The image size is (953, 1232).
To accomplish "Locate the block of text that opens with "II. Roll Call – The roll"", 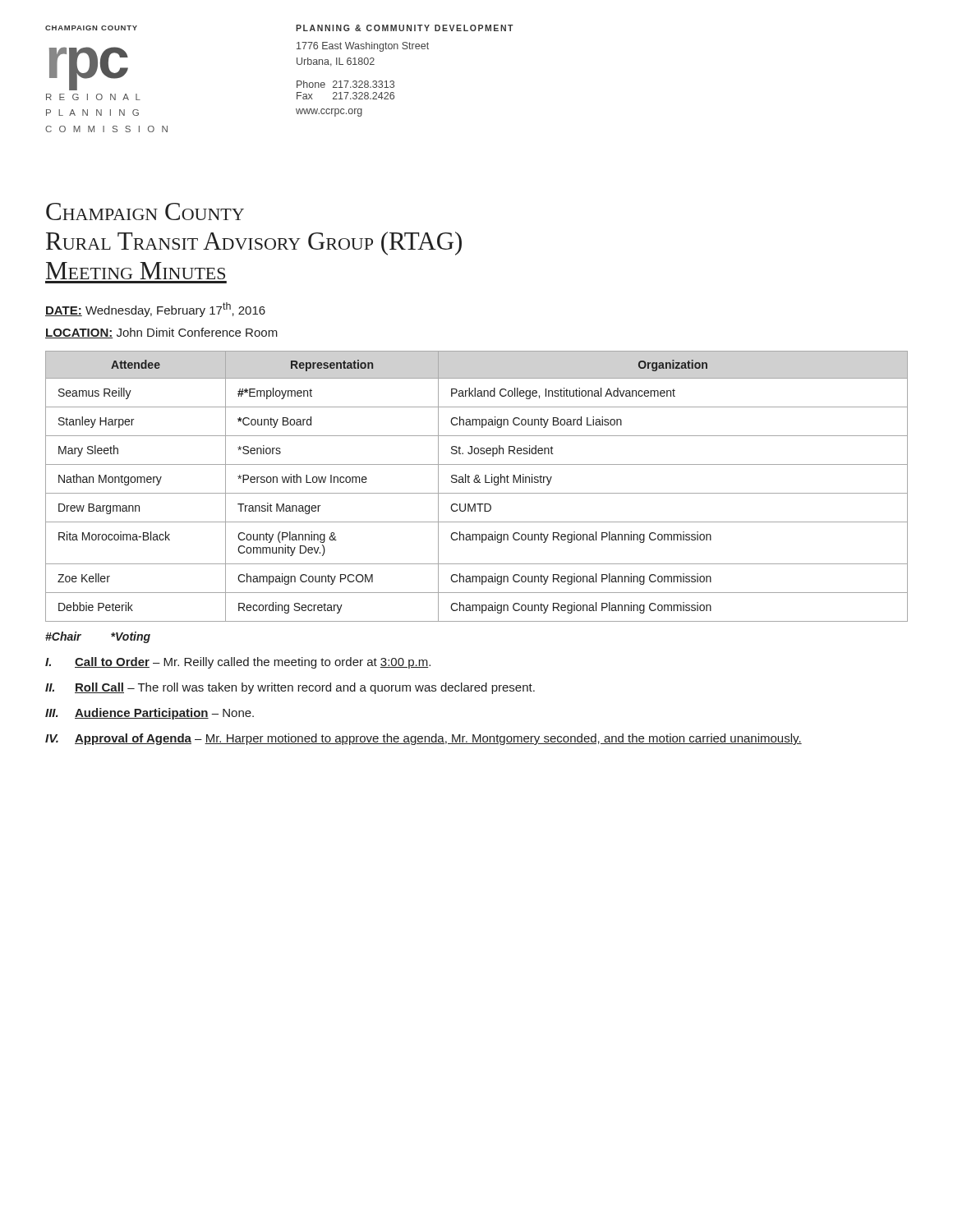I will pyautogui.click(x=476, y=687).
